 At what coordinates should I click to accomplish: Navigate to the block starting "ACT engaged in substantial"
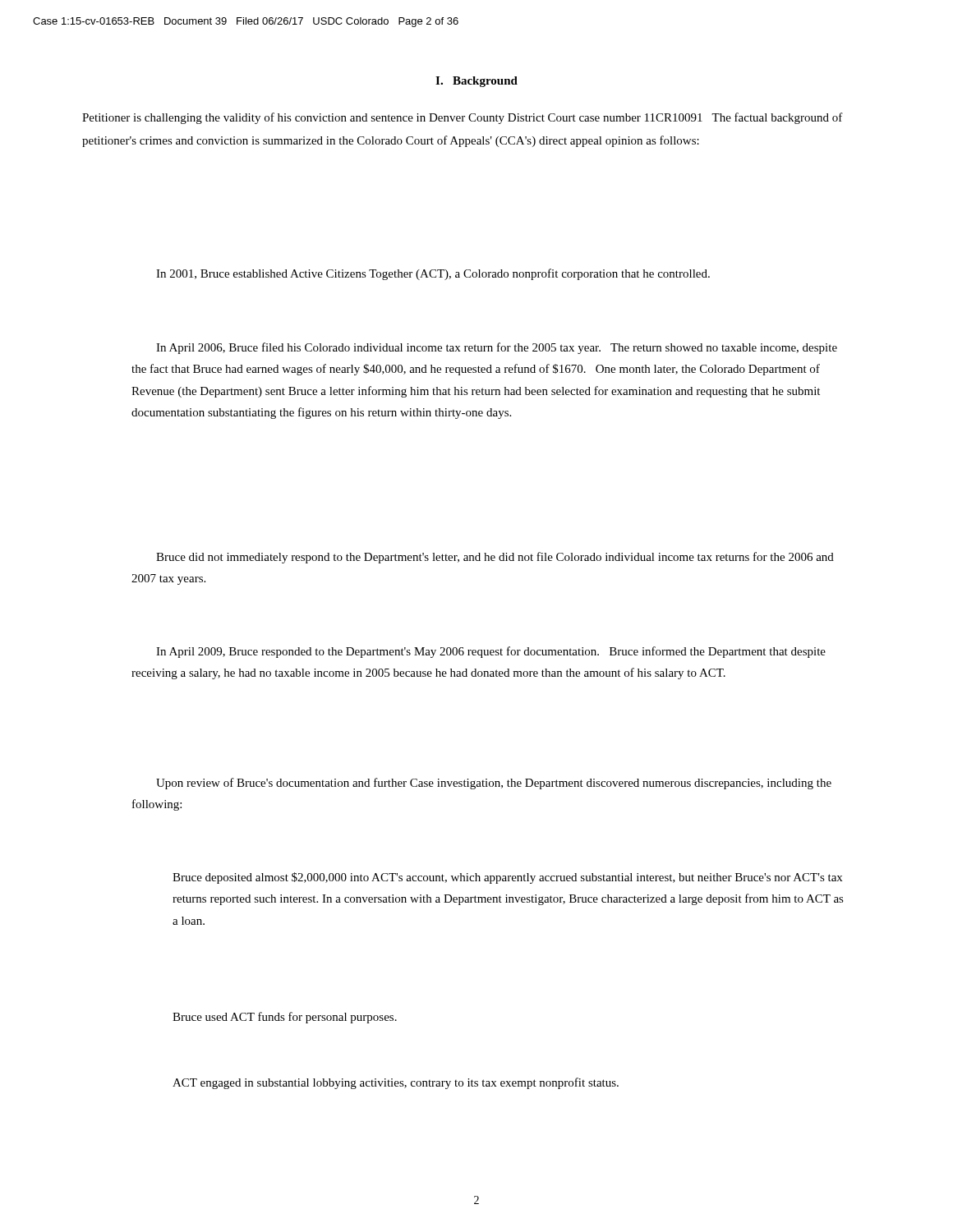click(x=396, y=1082)
